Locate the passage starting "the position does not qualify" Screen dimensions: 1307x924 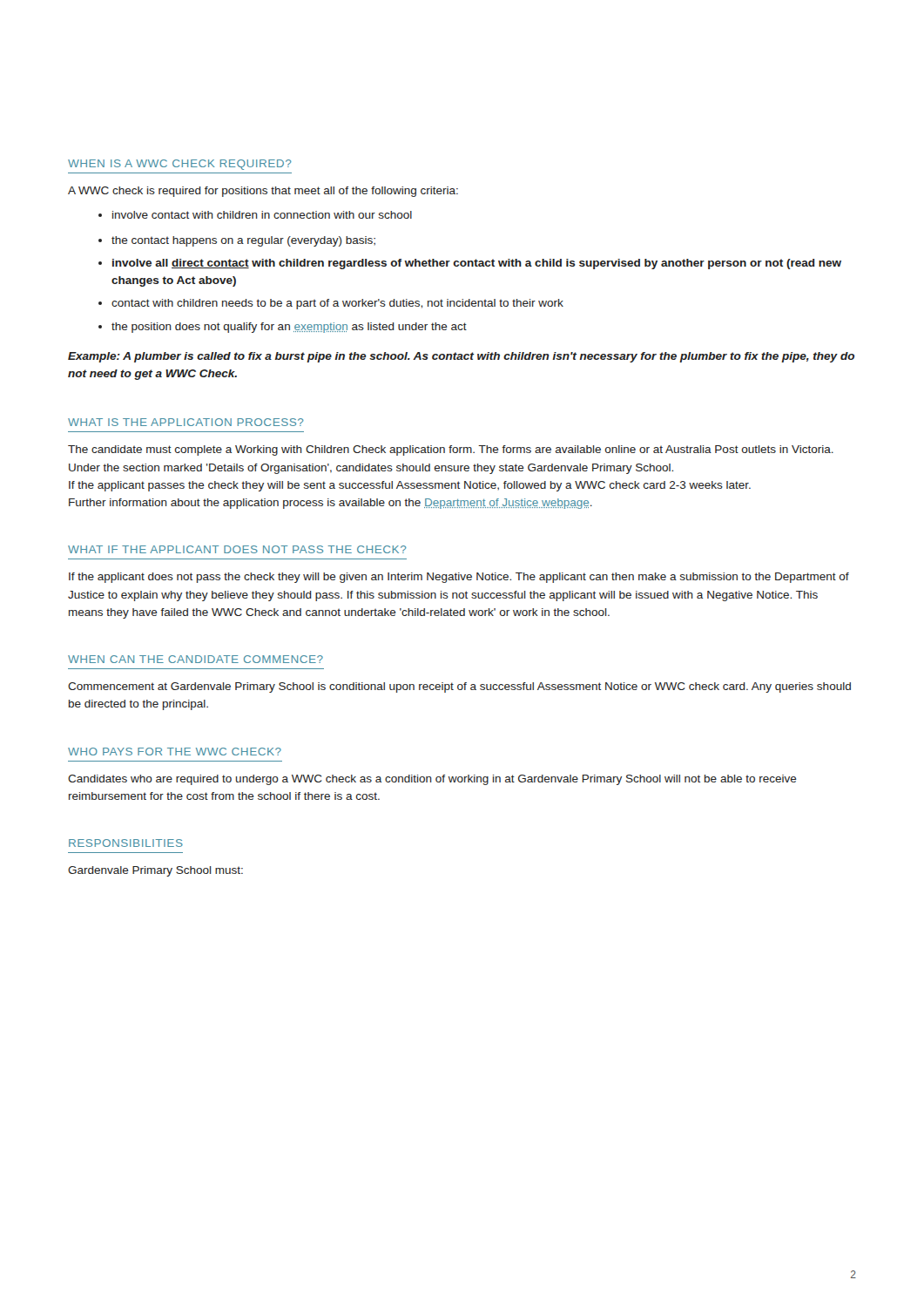[x=289, y=326]
